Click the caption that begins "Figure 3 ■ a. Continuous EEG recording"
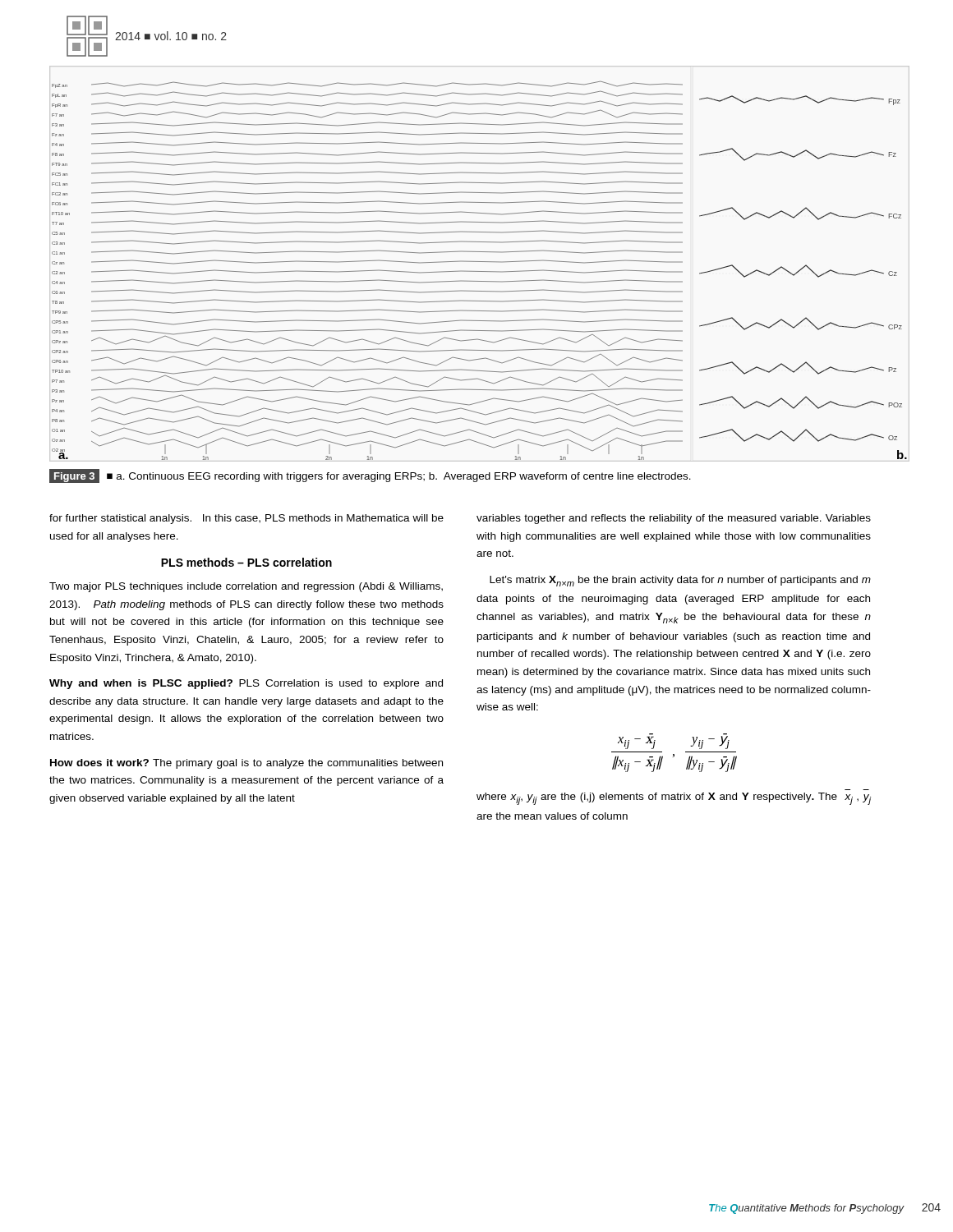 [x=370, y=476]
